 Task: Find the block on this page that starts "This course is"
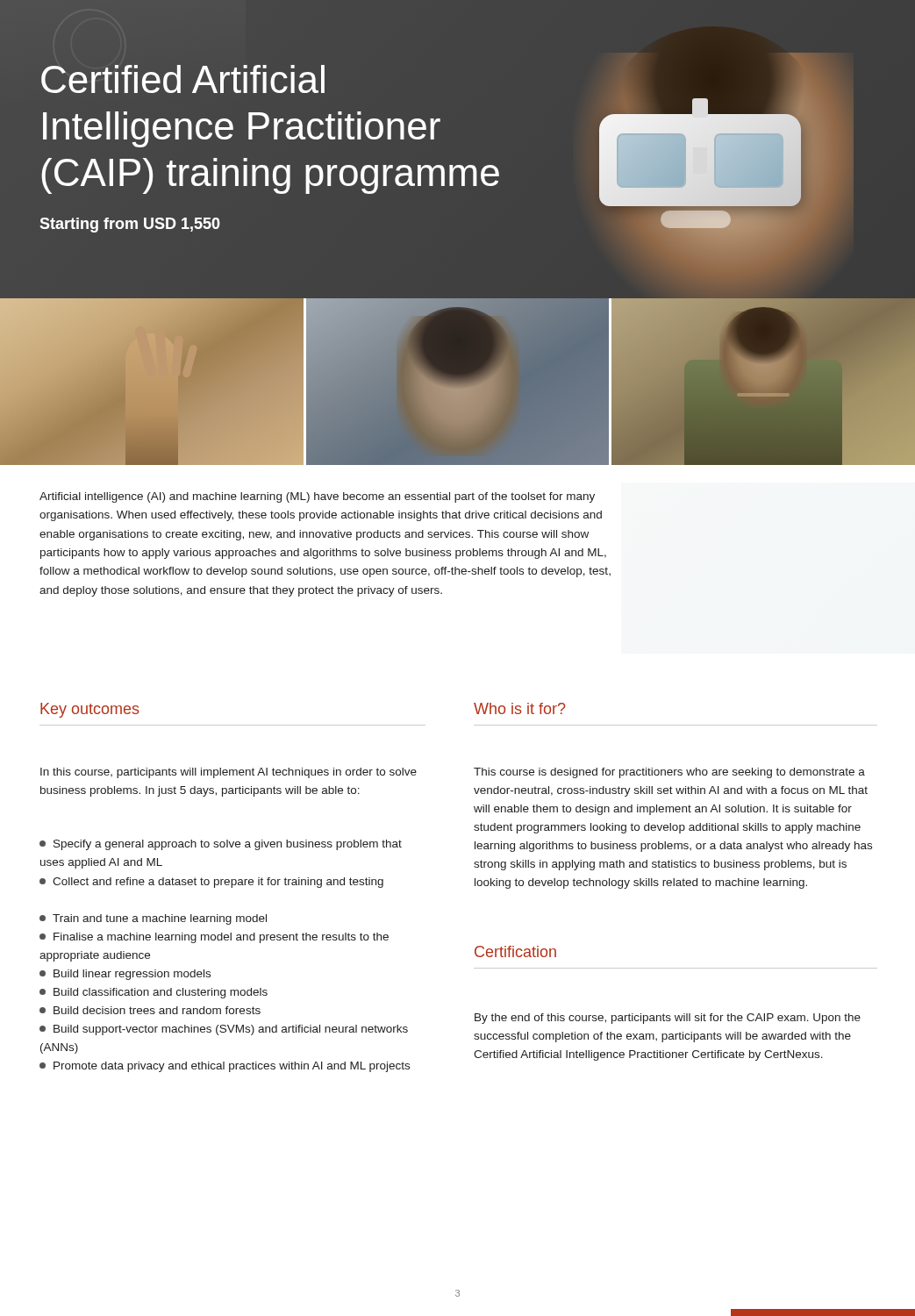tap(673, 827)
